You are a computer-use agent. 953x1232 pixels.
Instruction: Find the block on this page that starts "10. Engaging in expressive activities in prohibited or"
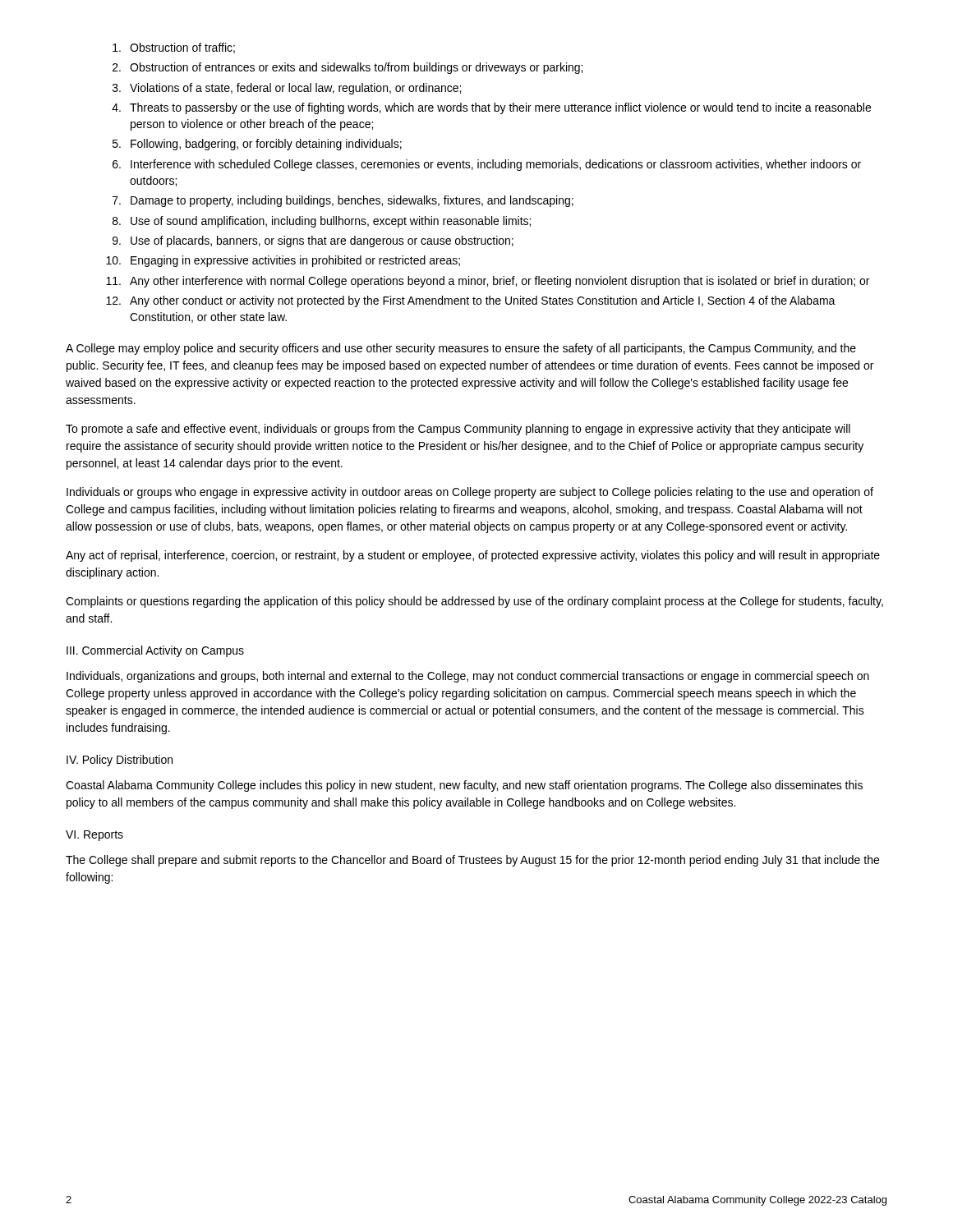[283, 261]
